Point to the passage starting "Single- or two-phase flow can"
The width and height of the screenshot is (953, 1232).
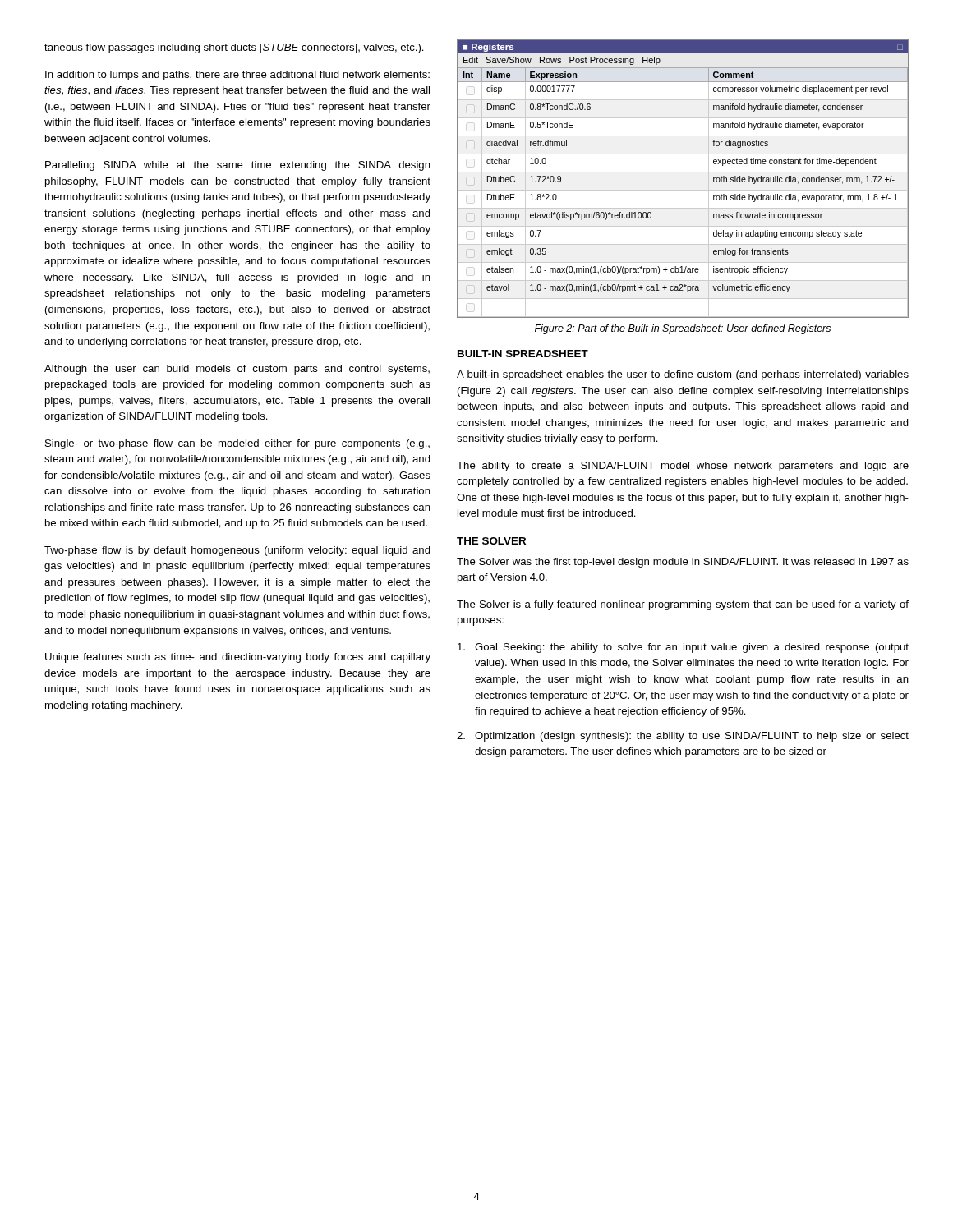click(237, 483)
